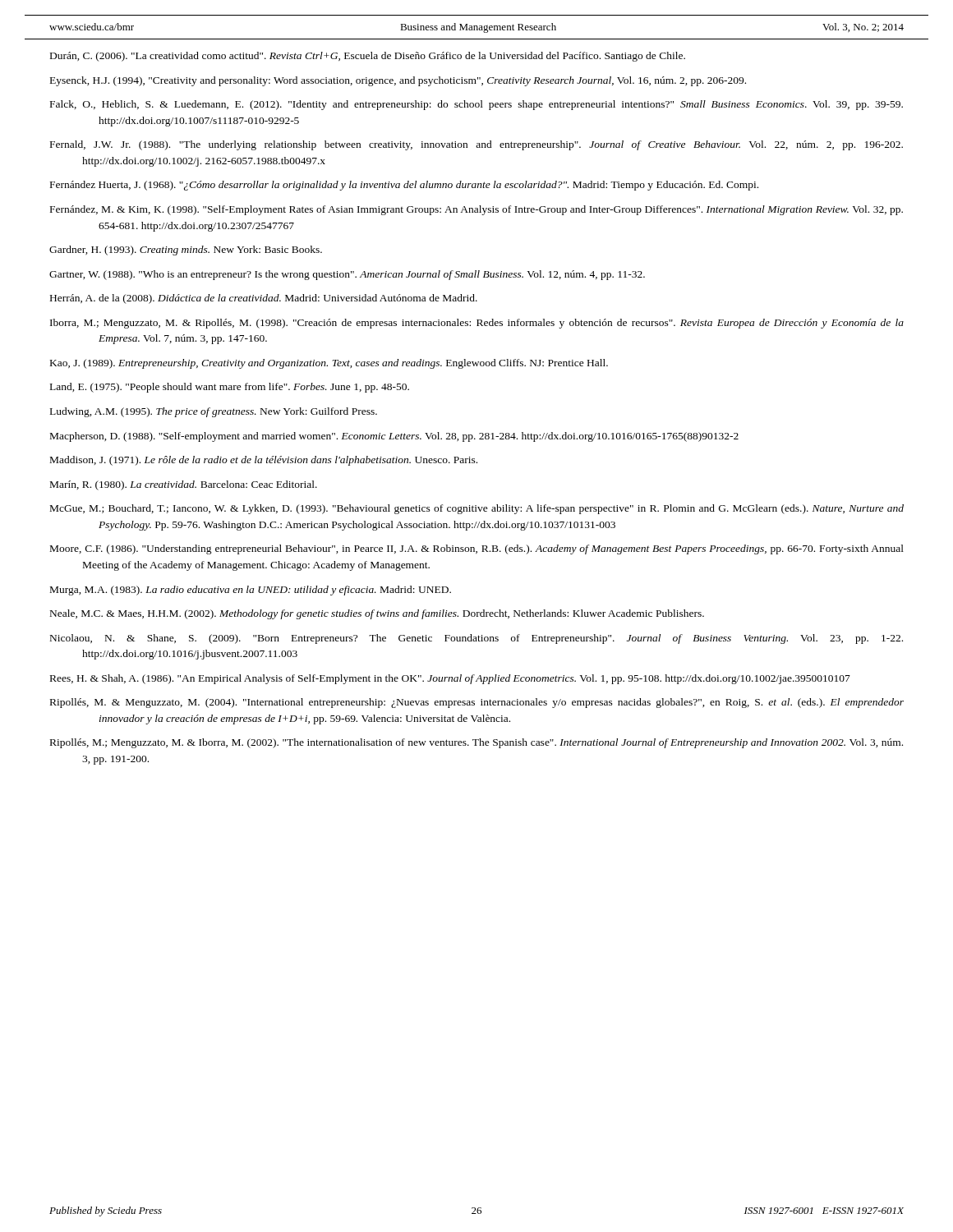Point to the block beginning "Fernández, M. & Kim, K. (1998)."
This screenshot has width=953, height=1232.
[x=476, y=217]
